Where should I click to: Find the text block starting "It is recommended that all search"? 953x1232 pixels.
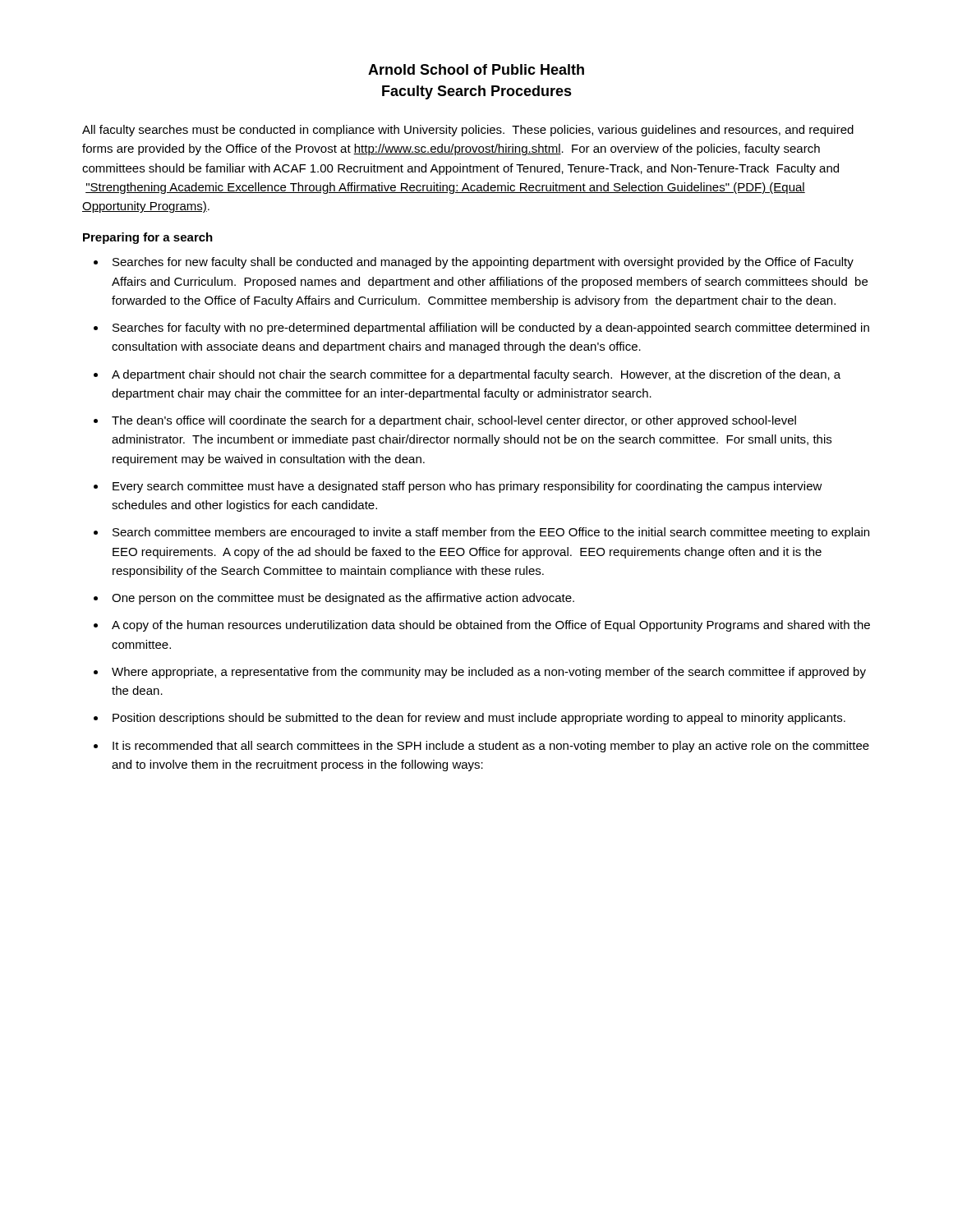(491, 755)
